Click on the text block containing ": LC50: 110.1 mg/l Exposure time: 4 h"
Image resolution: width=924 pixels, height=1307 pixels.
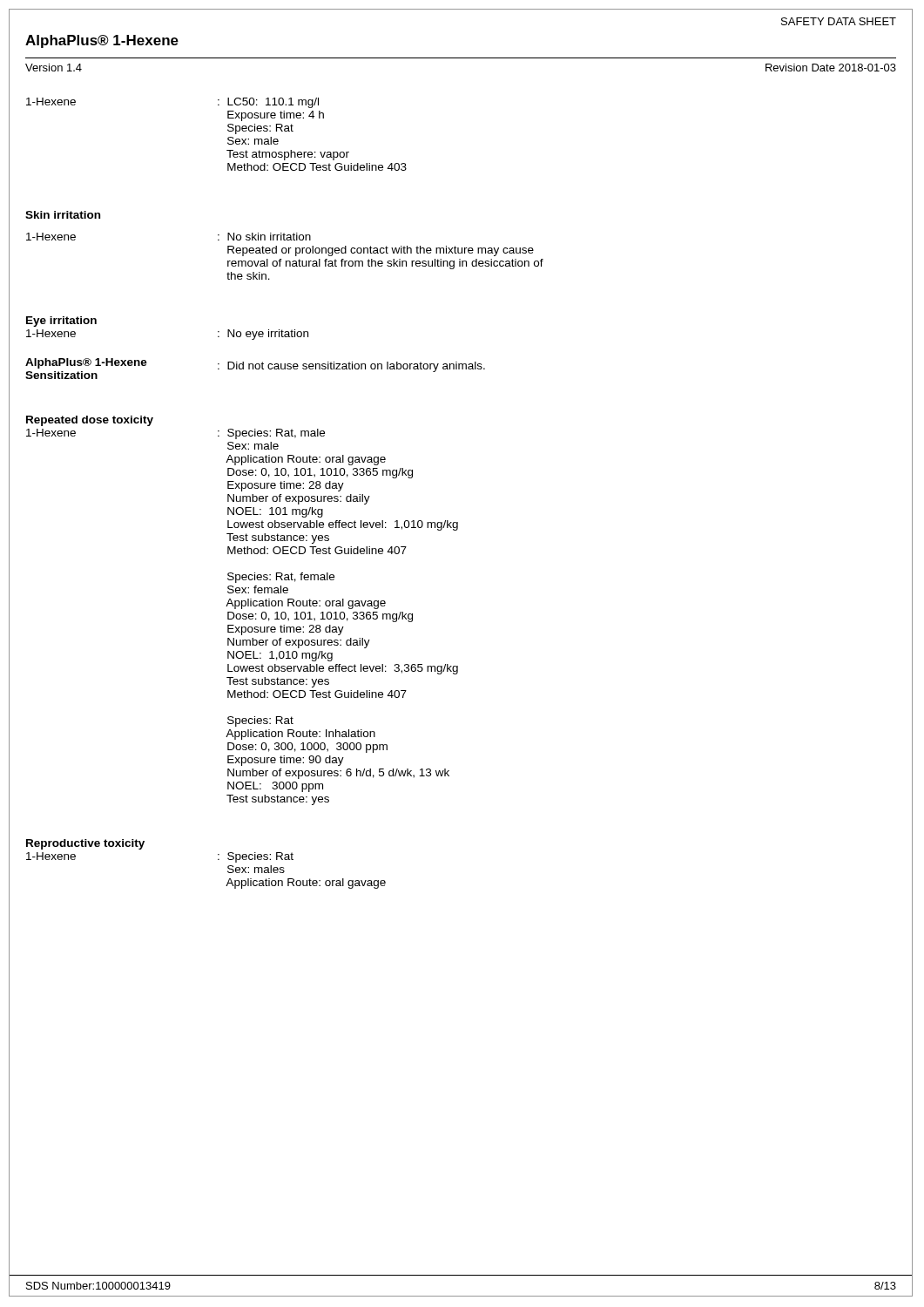coord(268,103)
